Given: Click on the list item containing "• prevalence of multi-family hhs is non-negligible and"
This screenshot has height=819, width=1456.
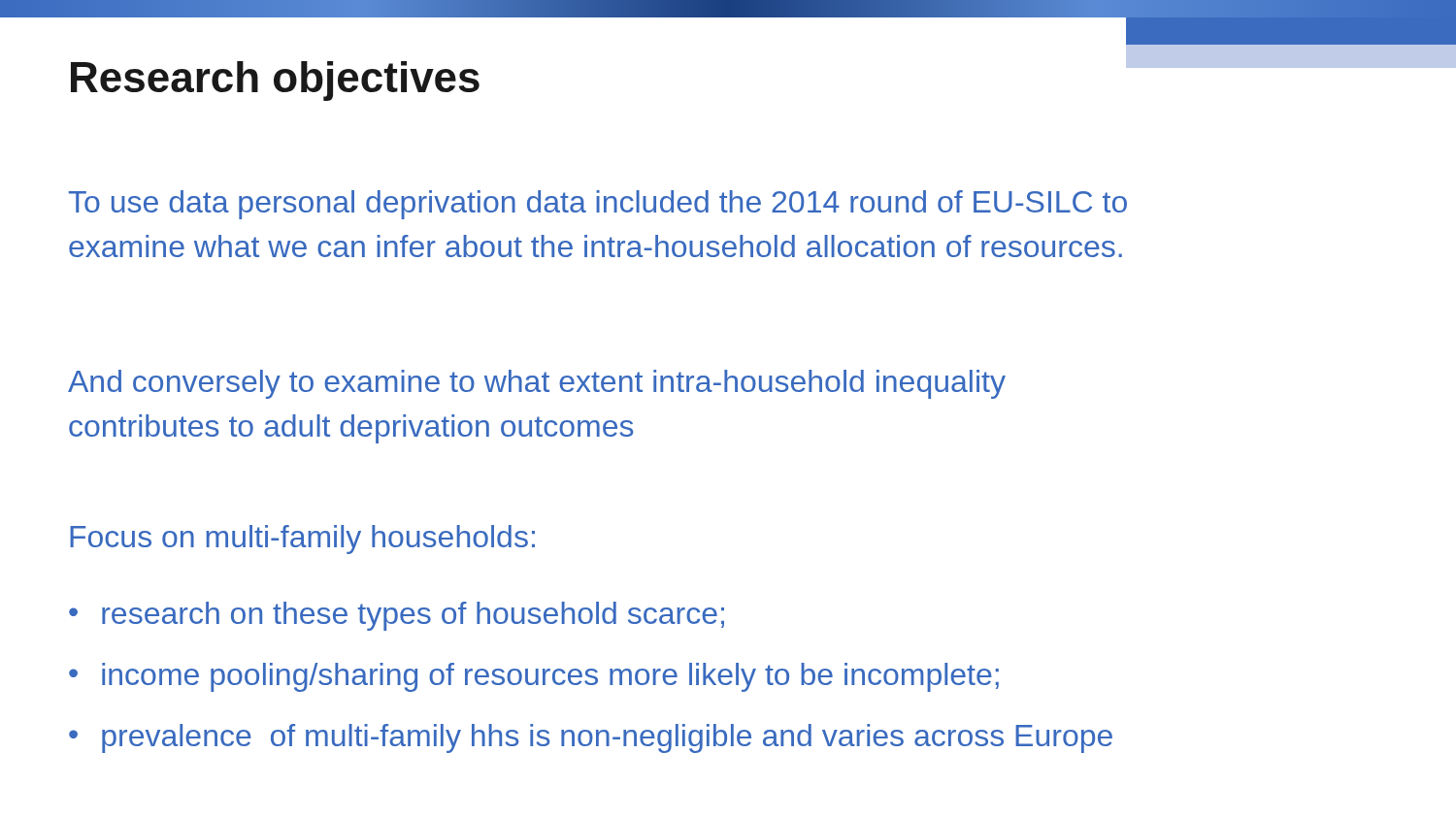Looking at the screenshot, I should pyautogui.click(x=591, y=736).
